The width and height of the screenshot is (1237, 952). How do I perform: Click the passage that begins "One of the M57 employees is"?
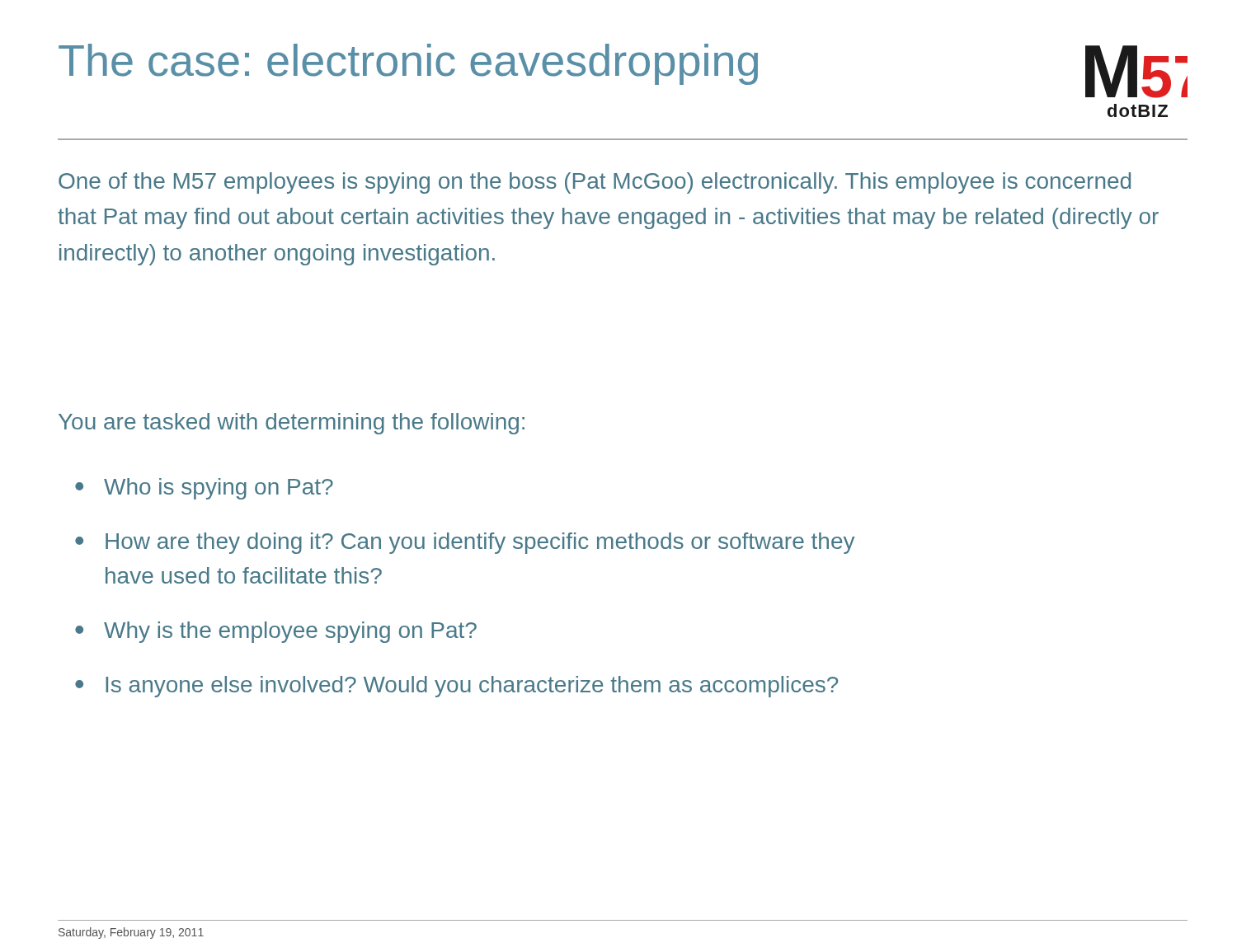click(x=608, y=217)
